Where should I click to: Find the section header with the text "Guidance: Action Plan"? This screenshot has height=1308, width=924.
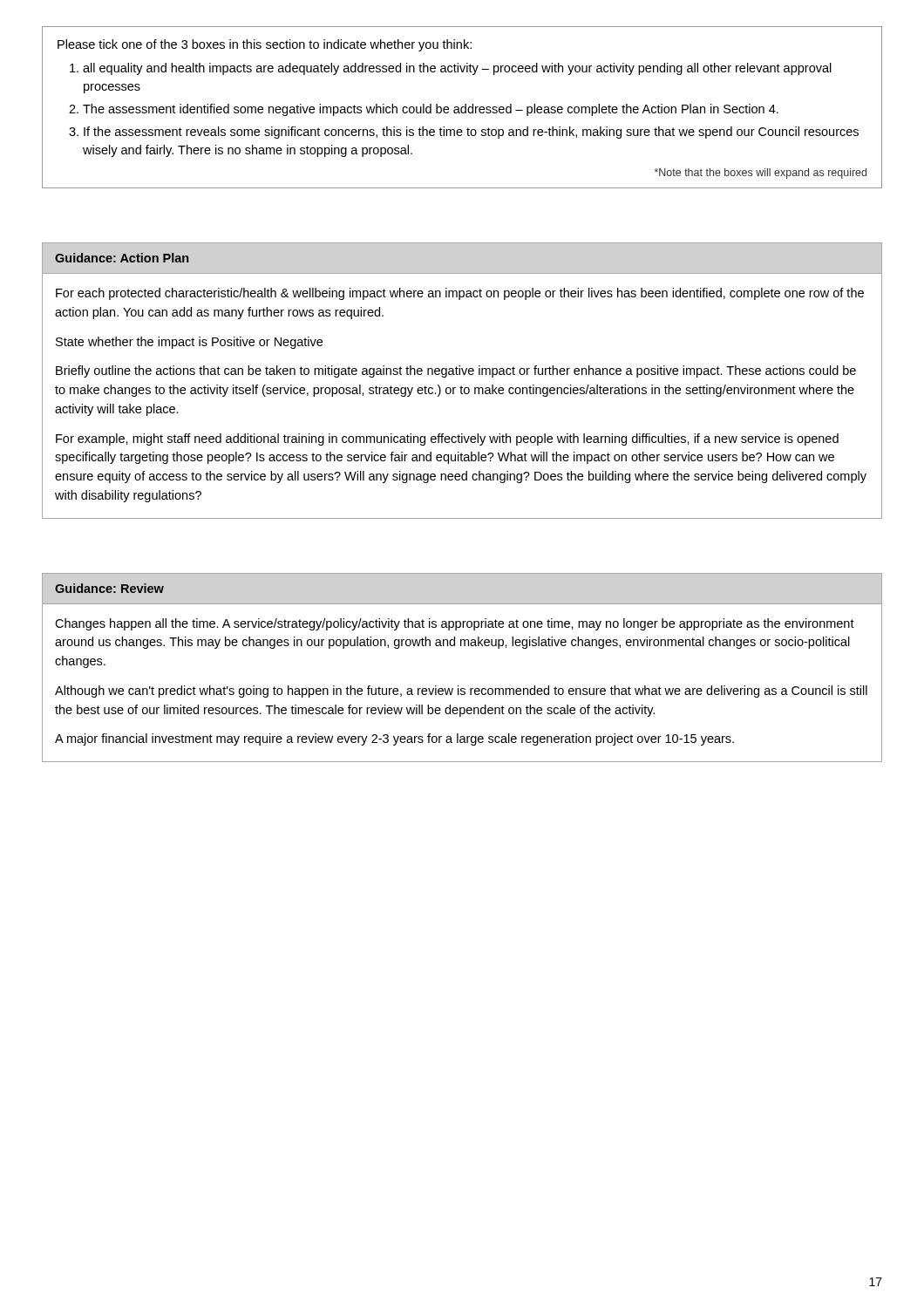point(462,380)
